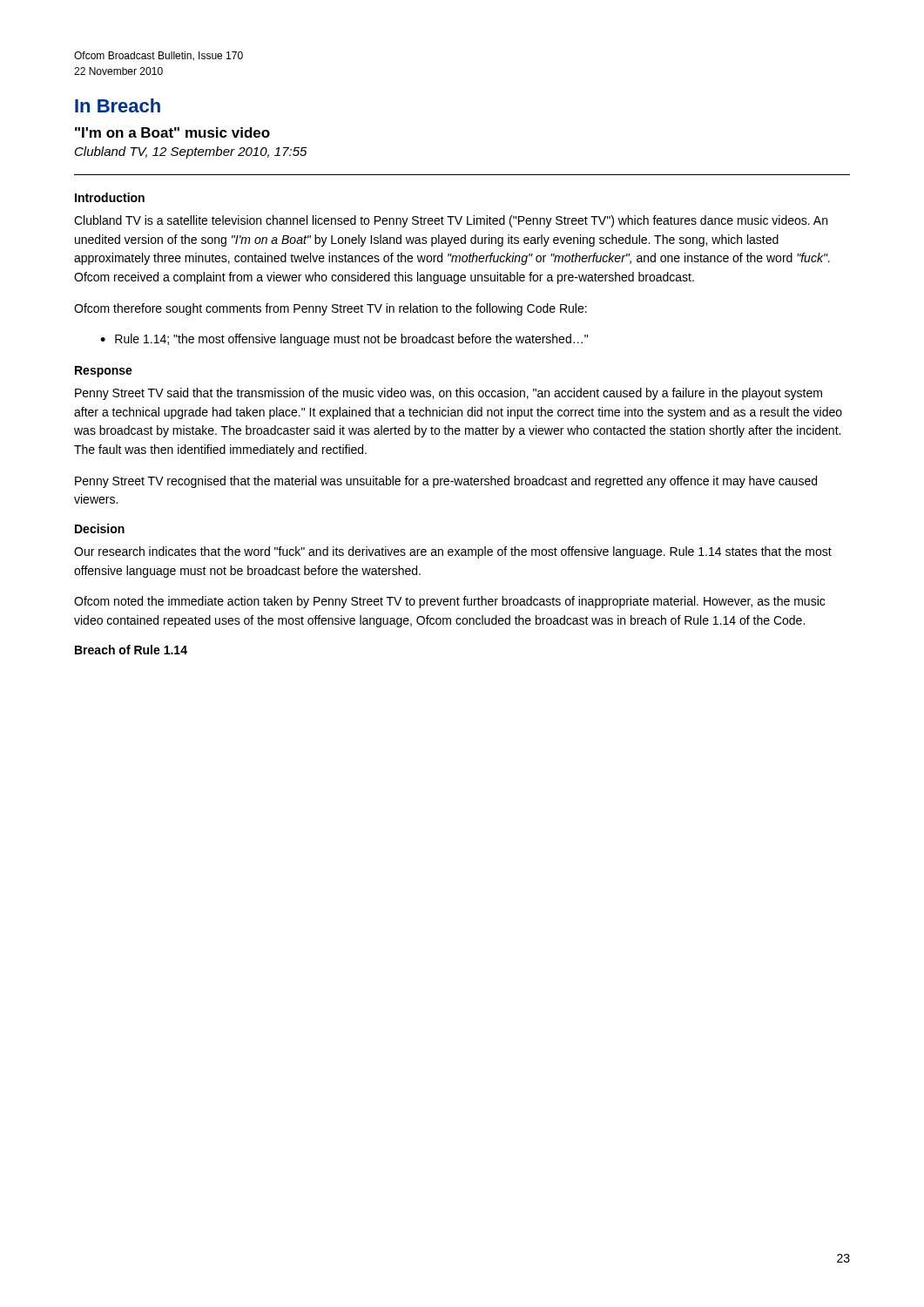The image size is (924, 1307).
Task: Select the text block with the text "Ofcom noted the"
Action: (450, 611)
